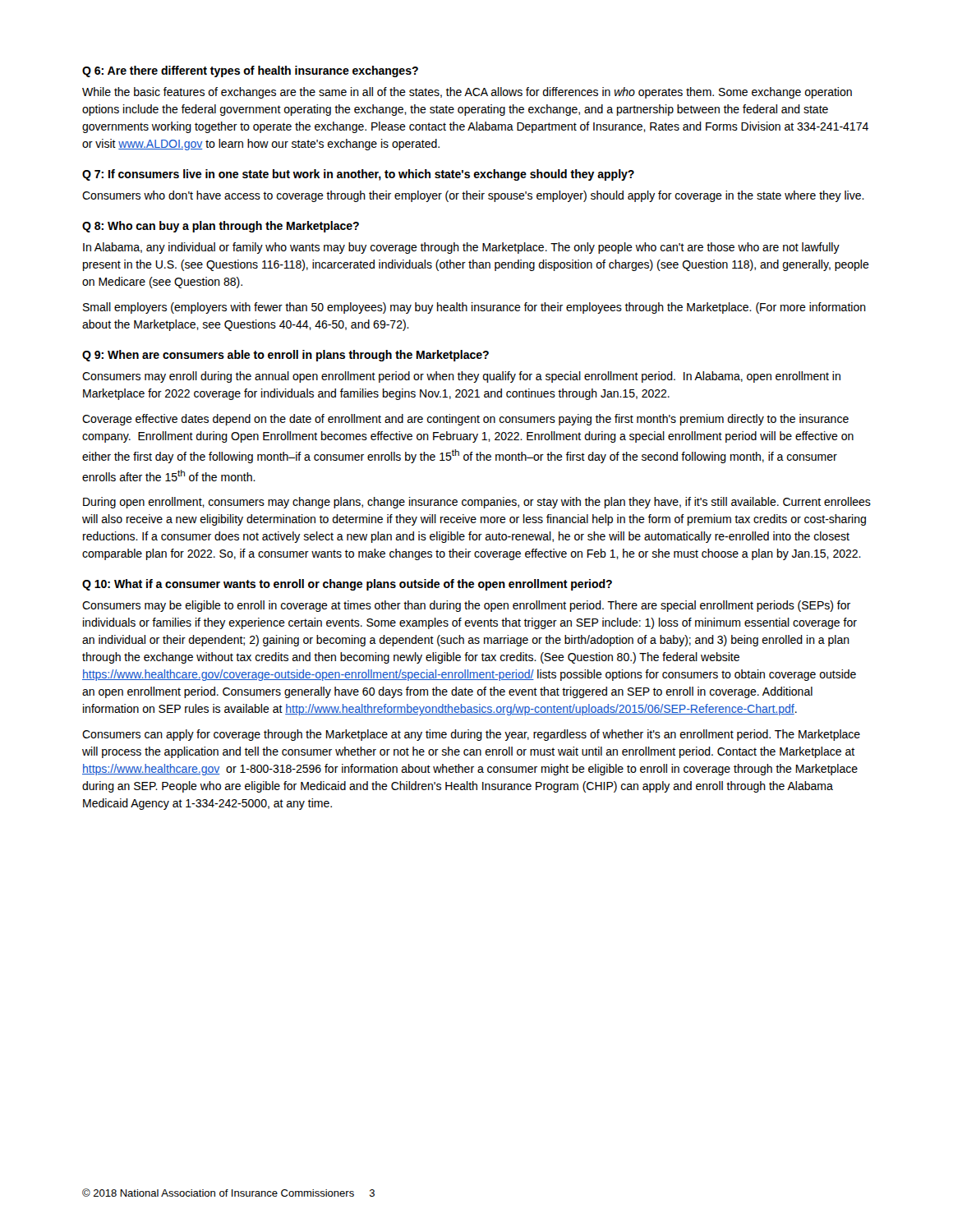
Task: Select the section header that says "Q 10: What if a consumer wants to"
Action: (x=347, y=584)
